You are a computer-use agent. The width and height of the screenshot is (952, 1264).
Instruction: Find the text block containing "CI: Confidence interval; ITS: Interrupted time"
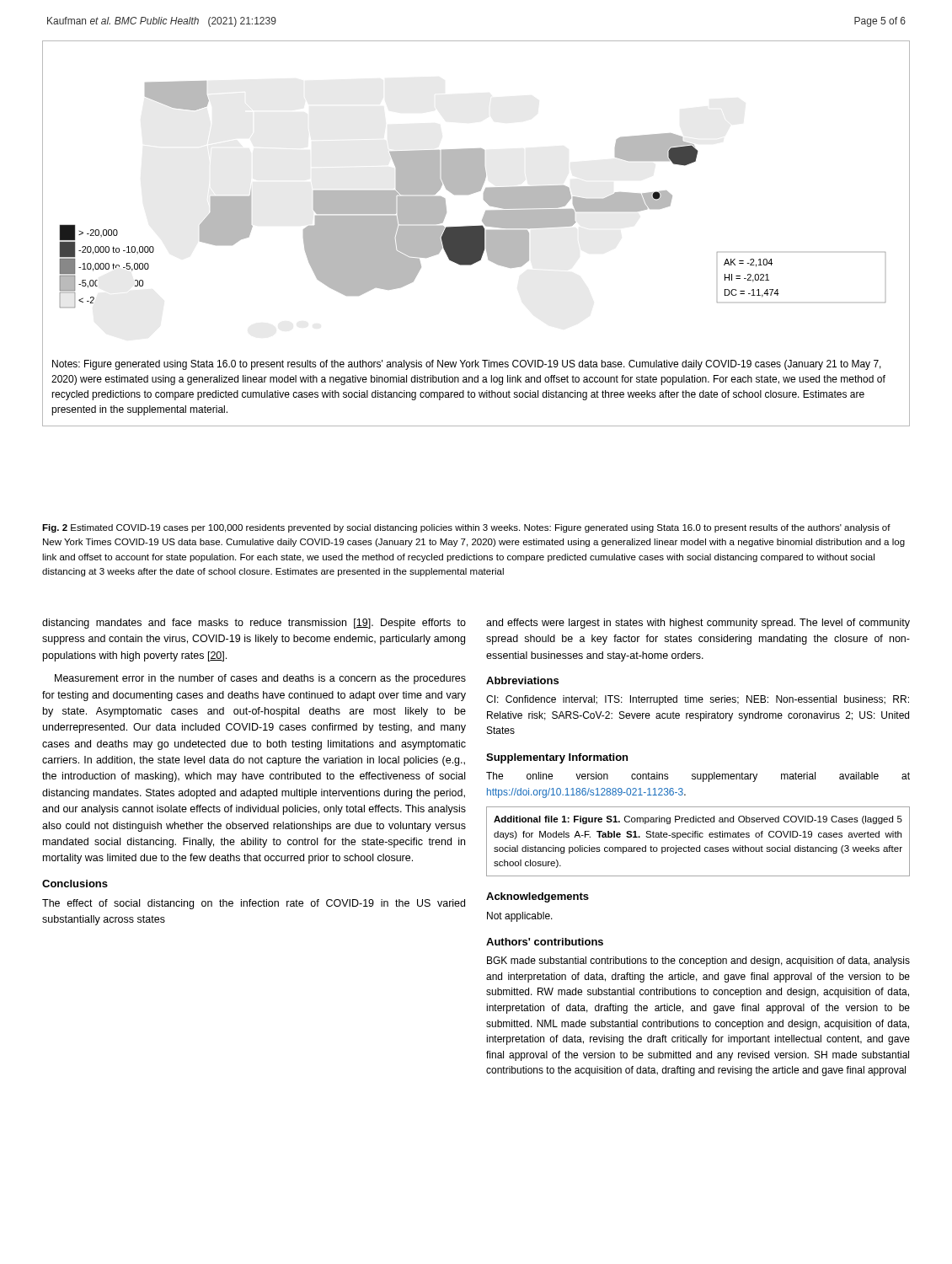tap(698, 715)
